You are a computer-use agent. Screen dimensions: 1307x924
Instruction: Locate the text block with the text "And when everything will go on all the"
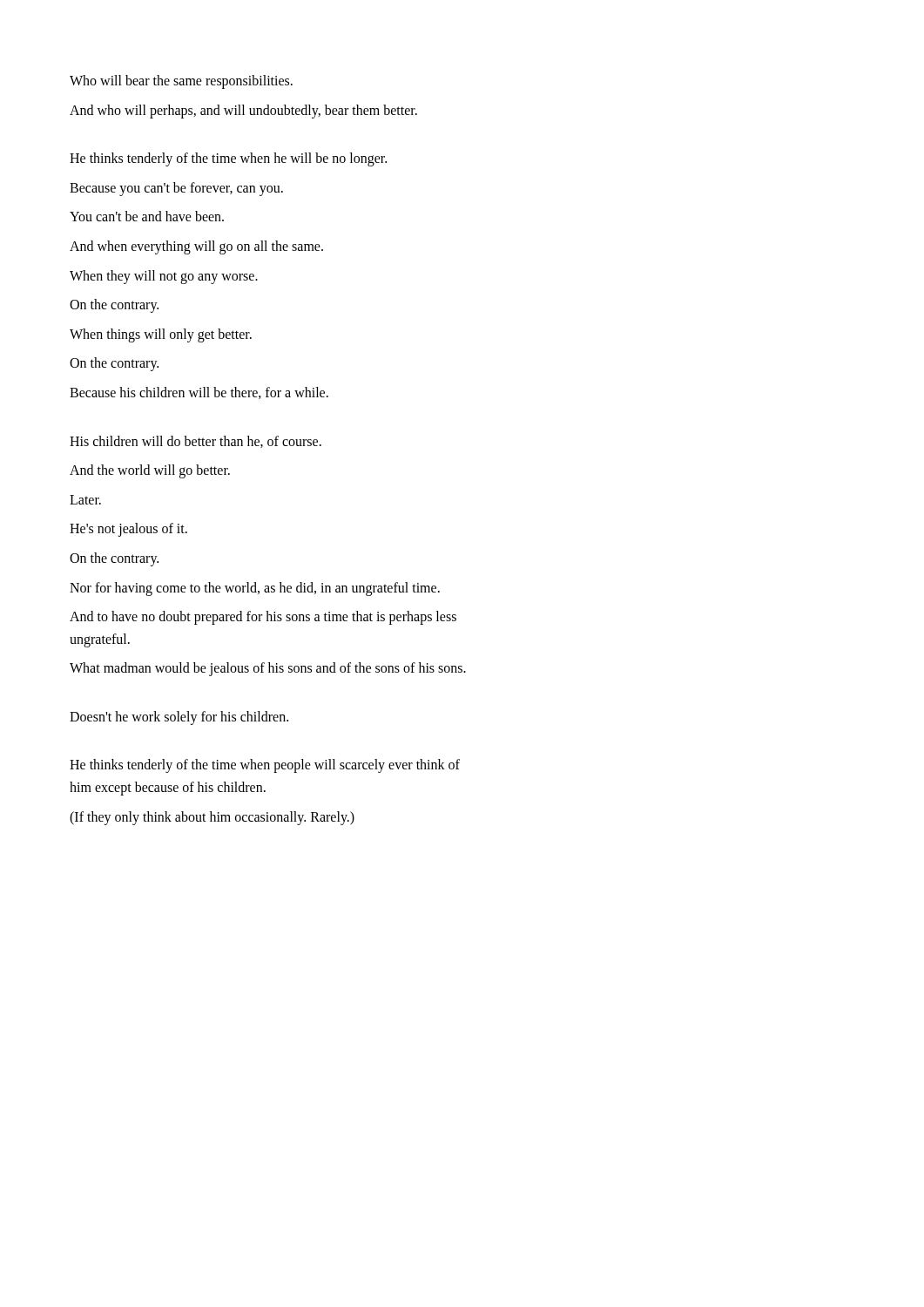pos(197,246)
